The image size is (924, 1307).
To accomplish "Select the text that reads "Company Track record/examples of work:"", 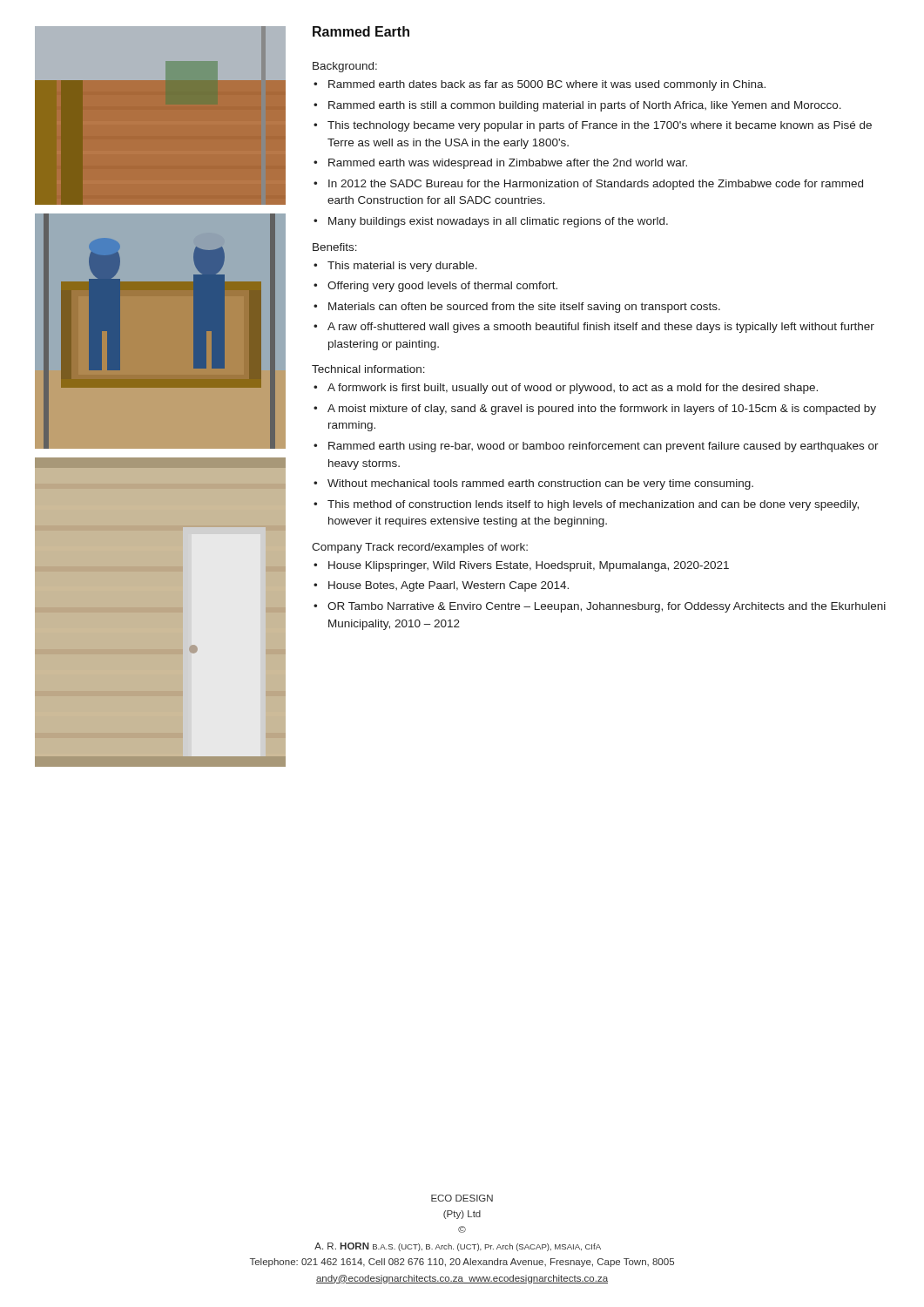I will point(420,547).
